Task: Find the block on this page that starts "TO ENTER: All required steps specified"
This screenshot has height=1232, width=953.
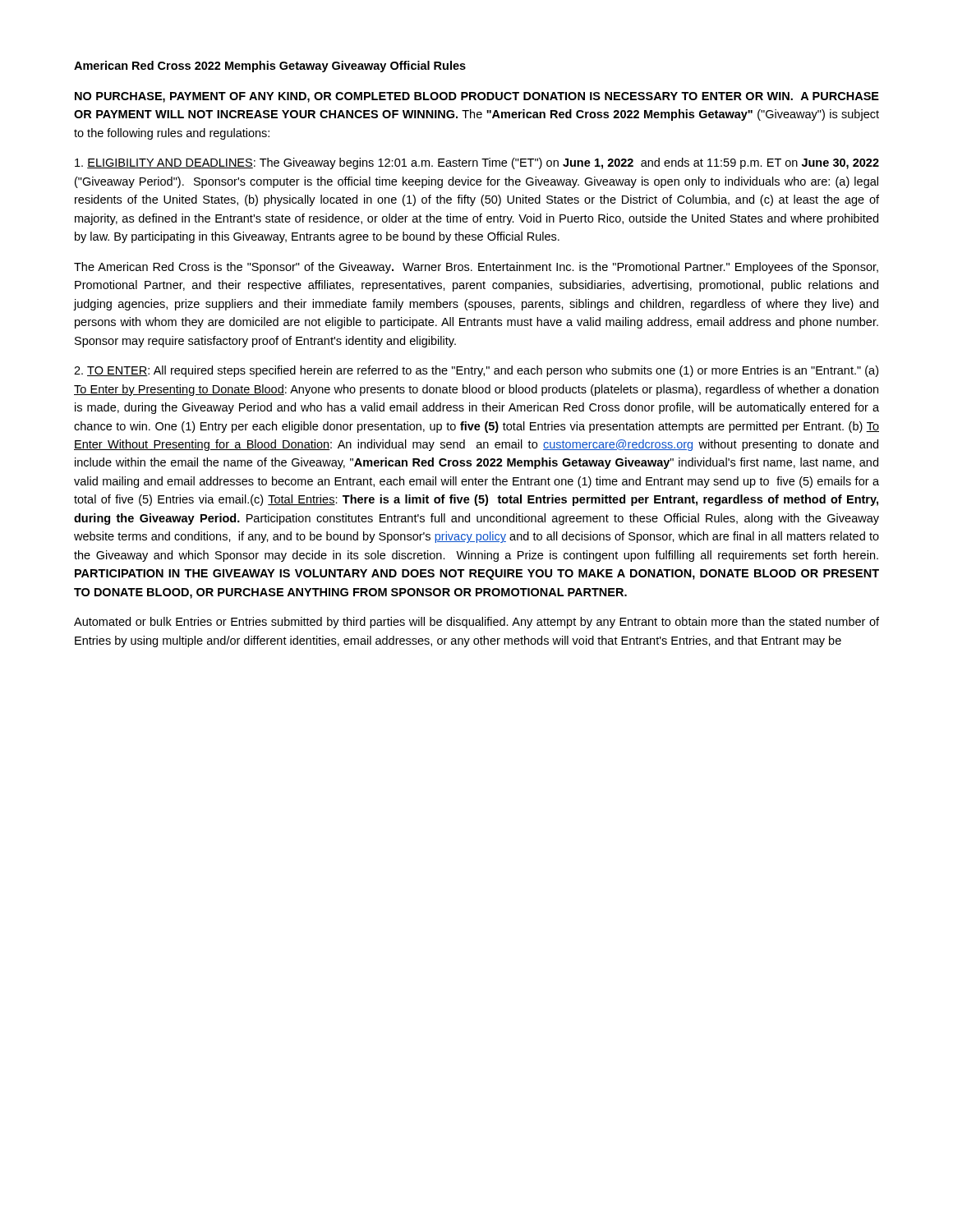Action: tap(476, 481)
